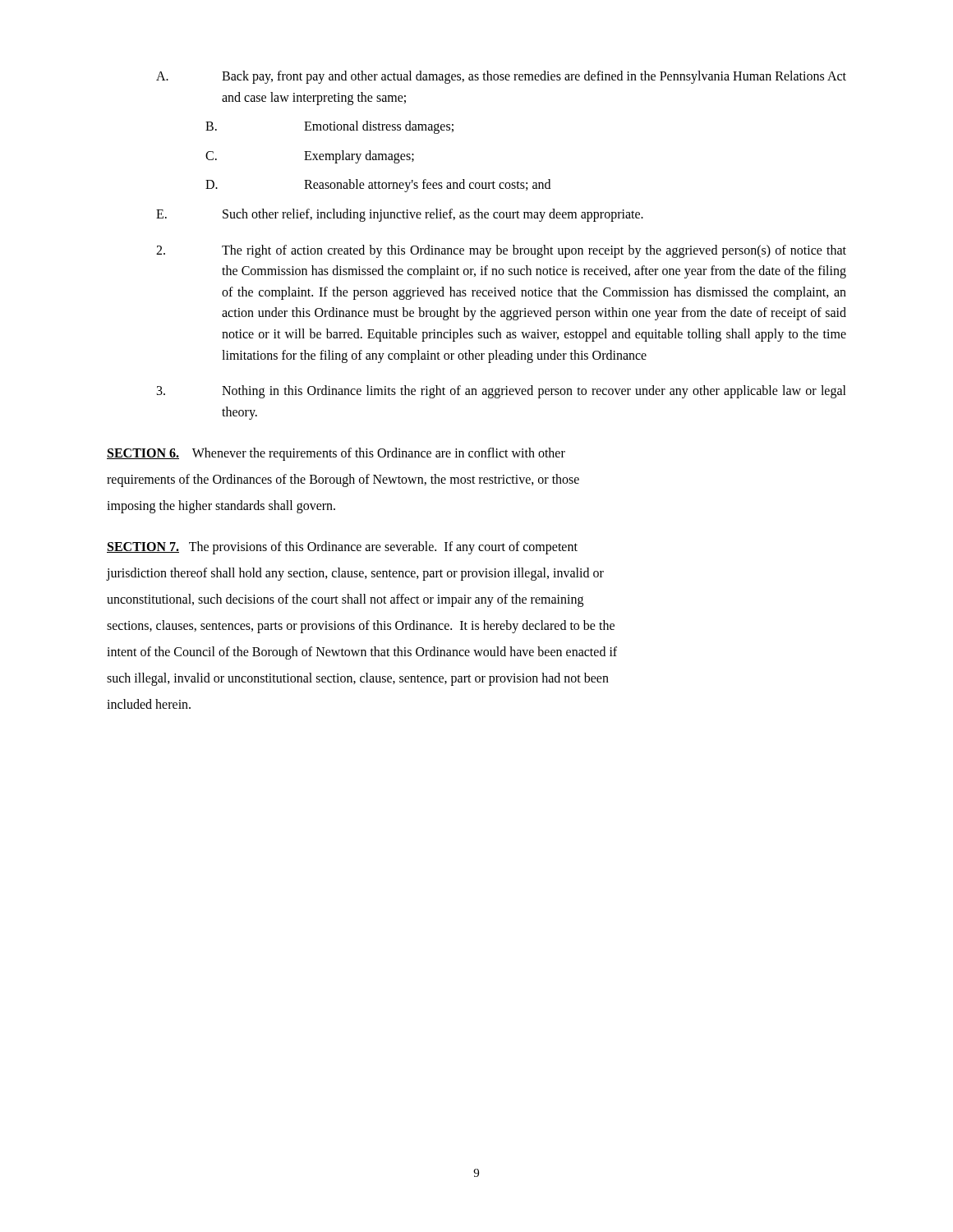Image resolution: width=953 pixels, height=1232 pixels.
Task: Find the text block that reads "intent of the Council of"
Action: (362, 652)
